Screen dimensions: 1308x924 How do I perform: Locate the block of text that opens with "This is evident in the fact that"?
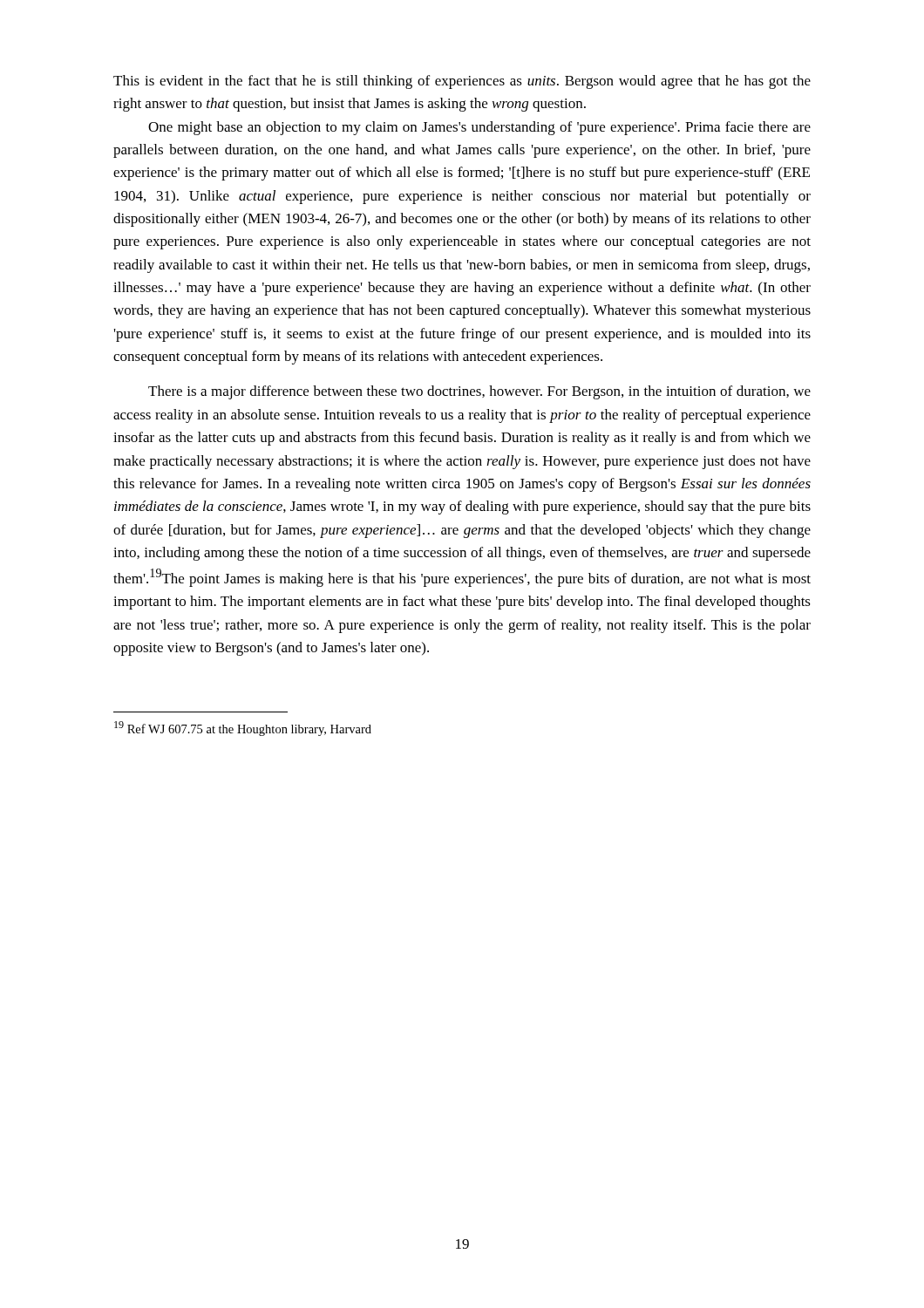462,365
